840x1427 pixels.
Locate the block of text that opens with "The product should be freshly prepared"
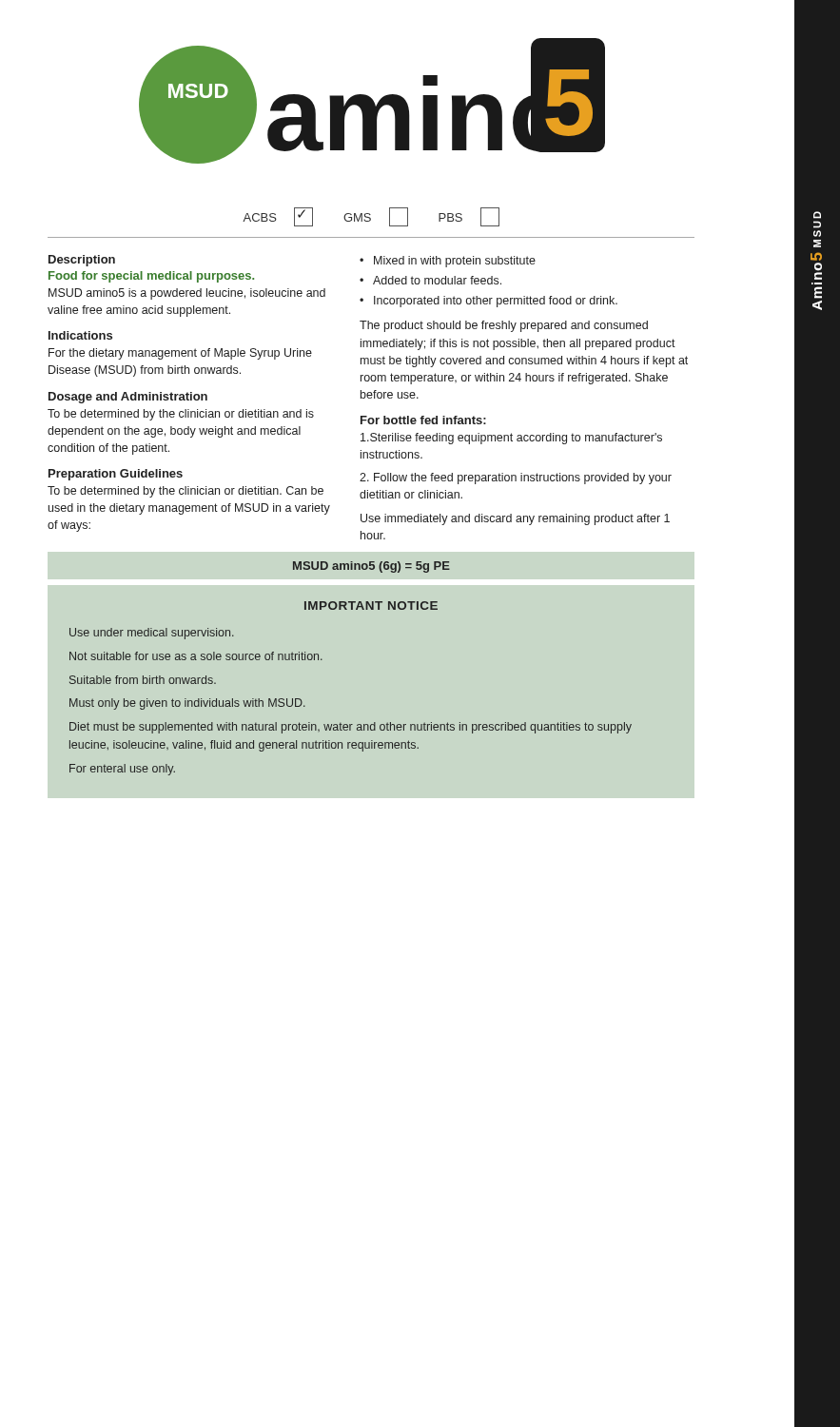click(x=524, y=360)
